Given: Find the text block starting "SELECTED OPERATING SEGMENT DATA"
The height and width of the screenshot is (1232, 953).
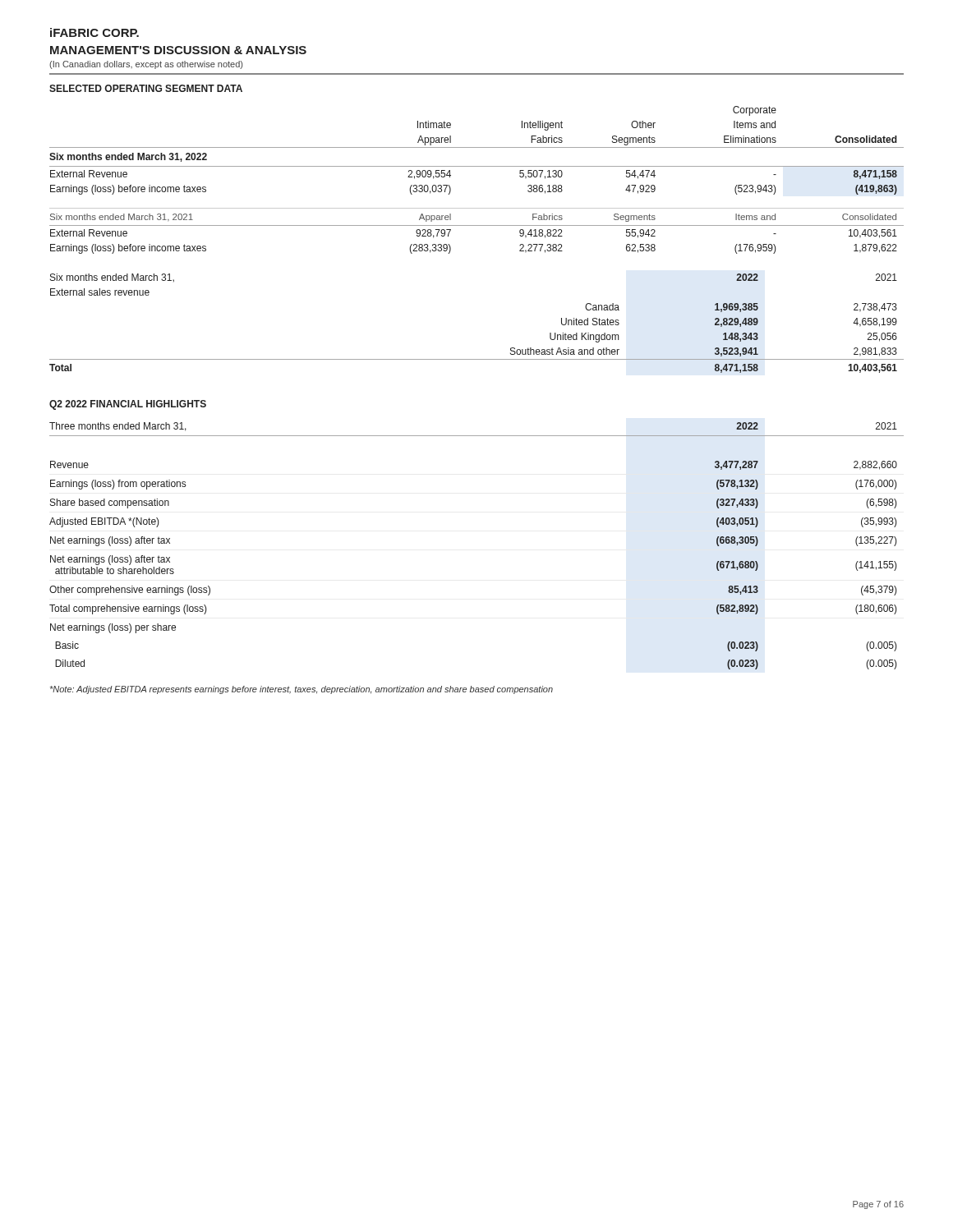Looking at the screenshot, I should 146,89.
